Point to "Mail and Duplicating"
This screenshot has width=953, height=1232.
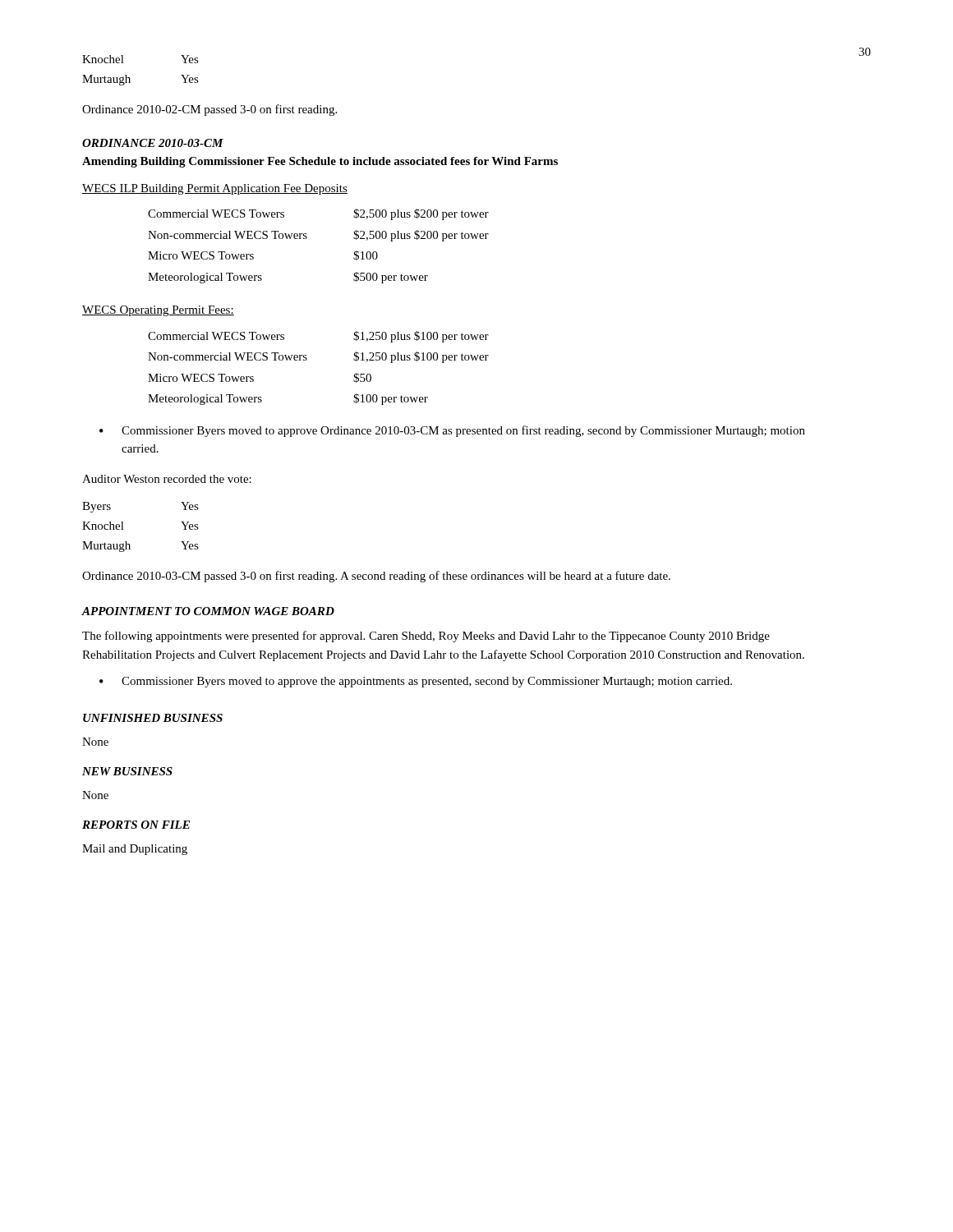pyautogui.click(x=135, y=850)
